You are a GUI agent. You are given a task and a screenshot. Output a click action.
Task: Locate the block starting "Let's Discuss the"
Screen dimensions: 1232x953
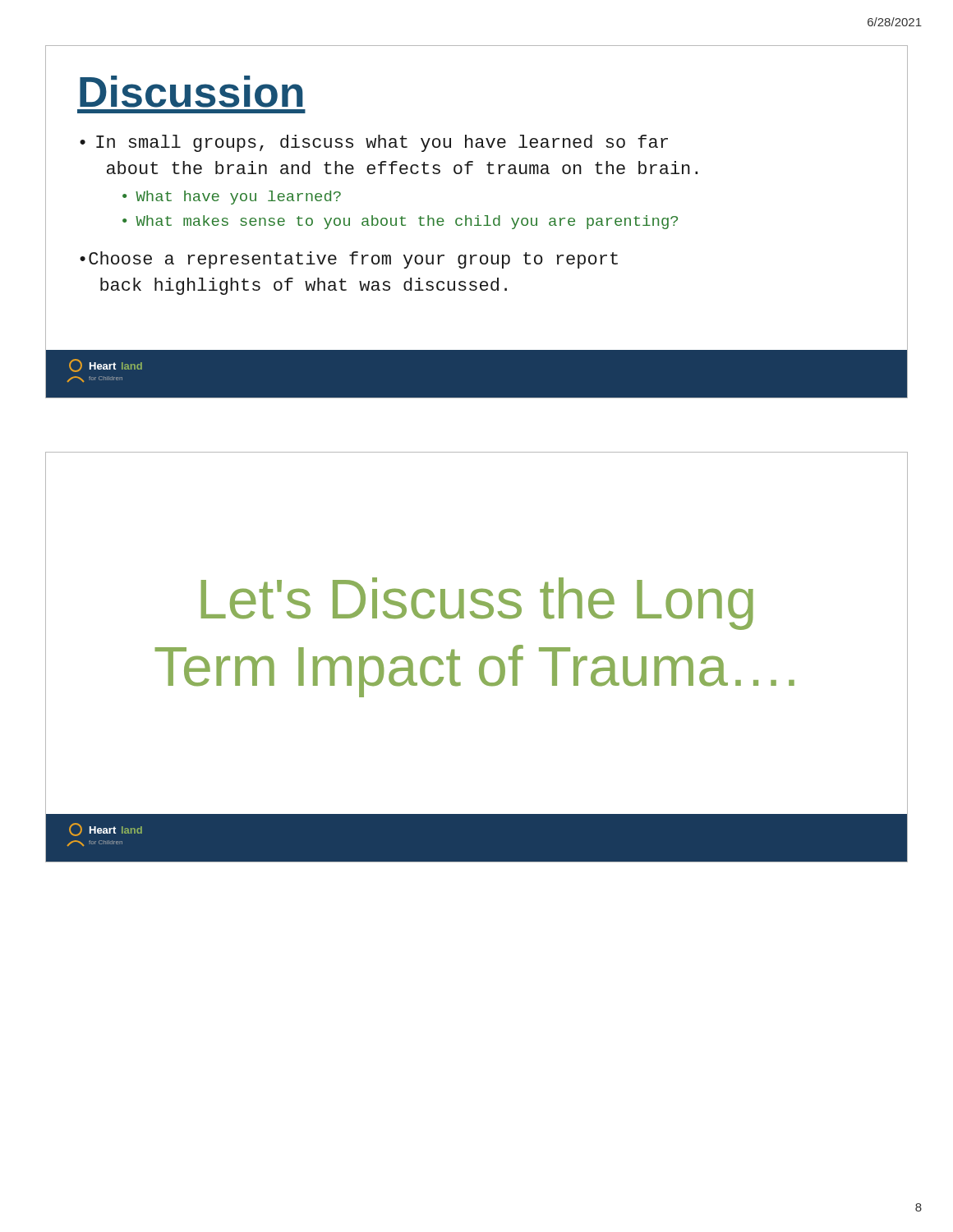click(476, 633)
